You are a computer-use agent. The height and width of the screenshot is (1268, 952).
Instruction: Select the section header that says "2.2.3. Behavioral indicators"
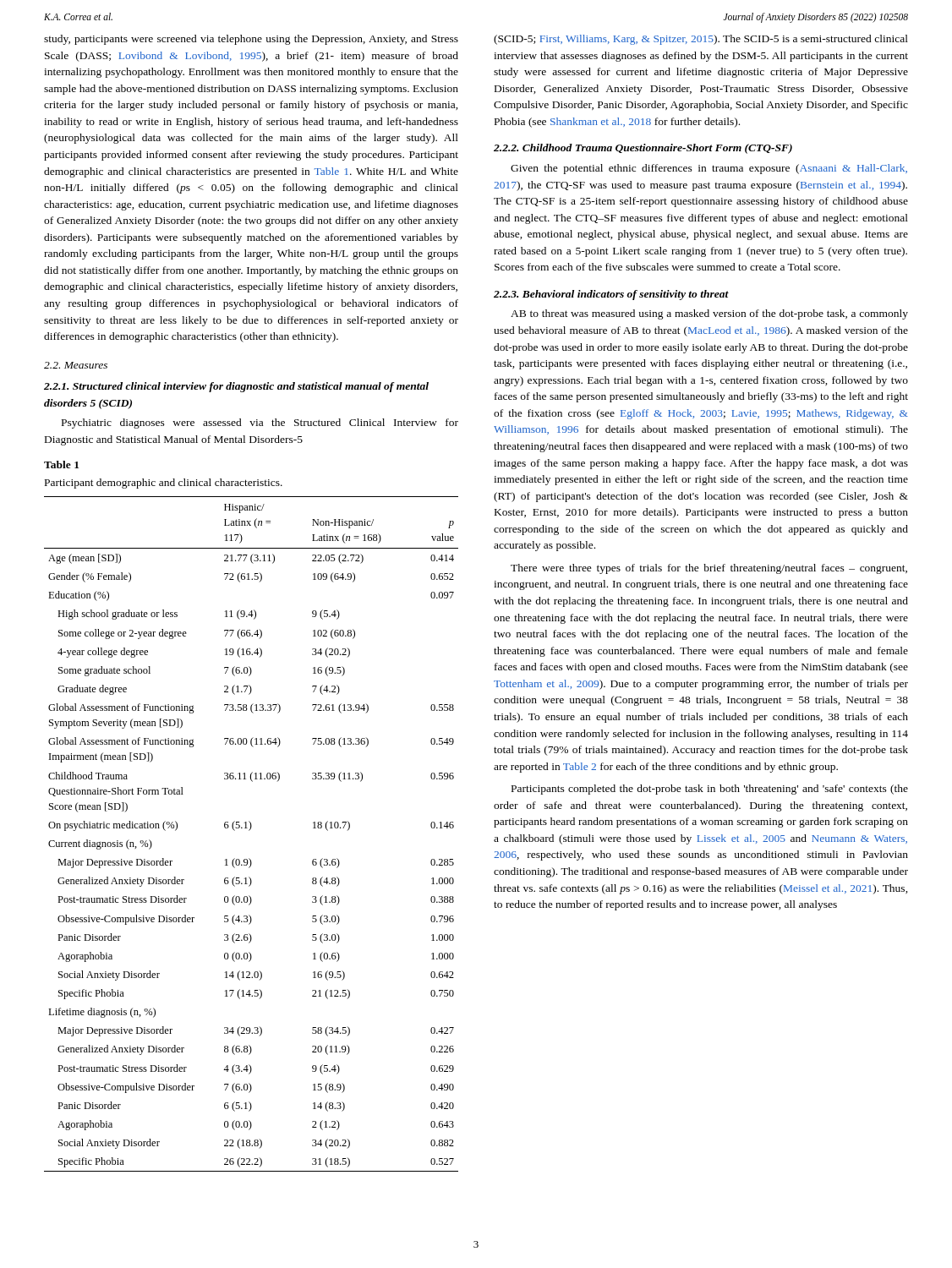click(x=611, y=294)
